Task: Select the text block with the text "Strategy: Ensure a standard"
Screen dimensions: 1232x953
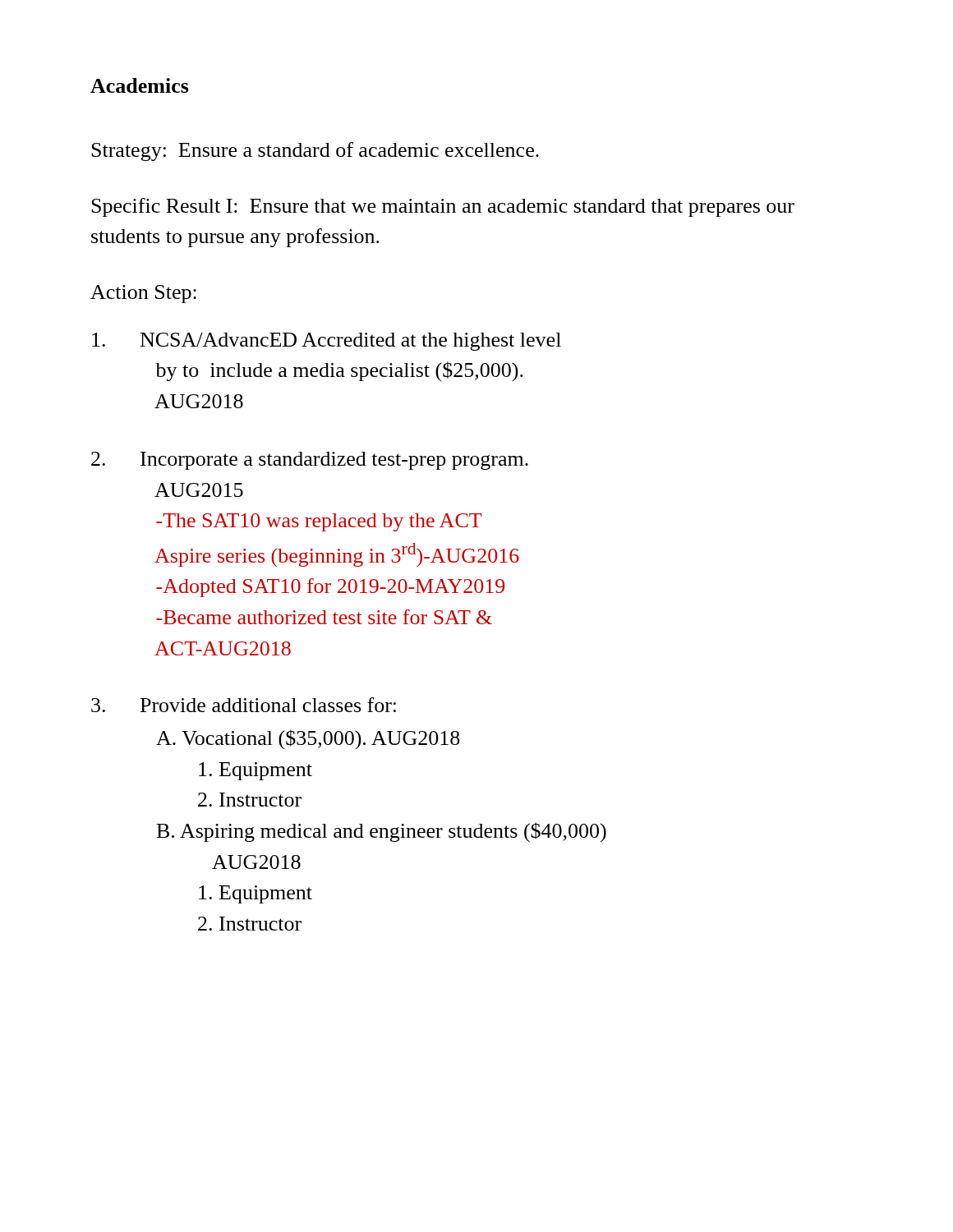Action: click(x=315, y=150)
